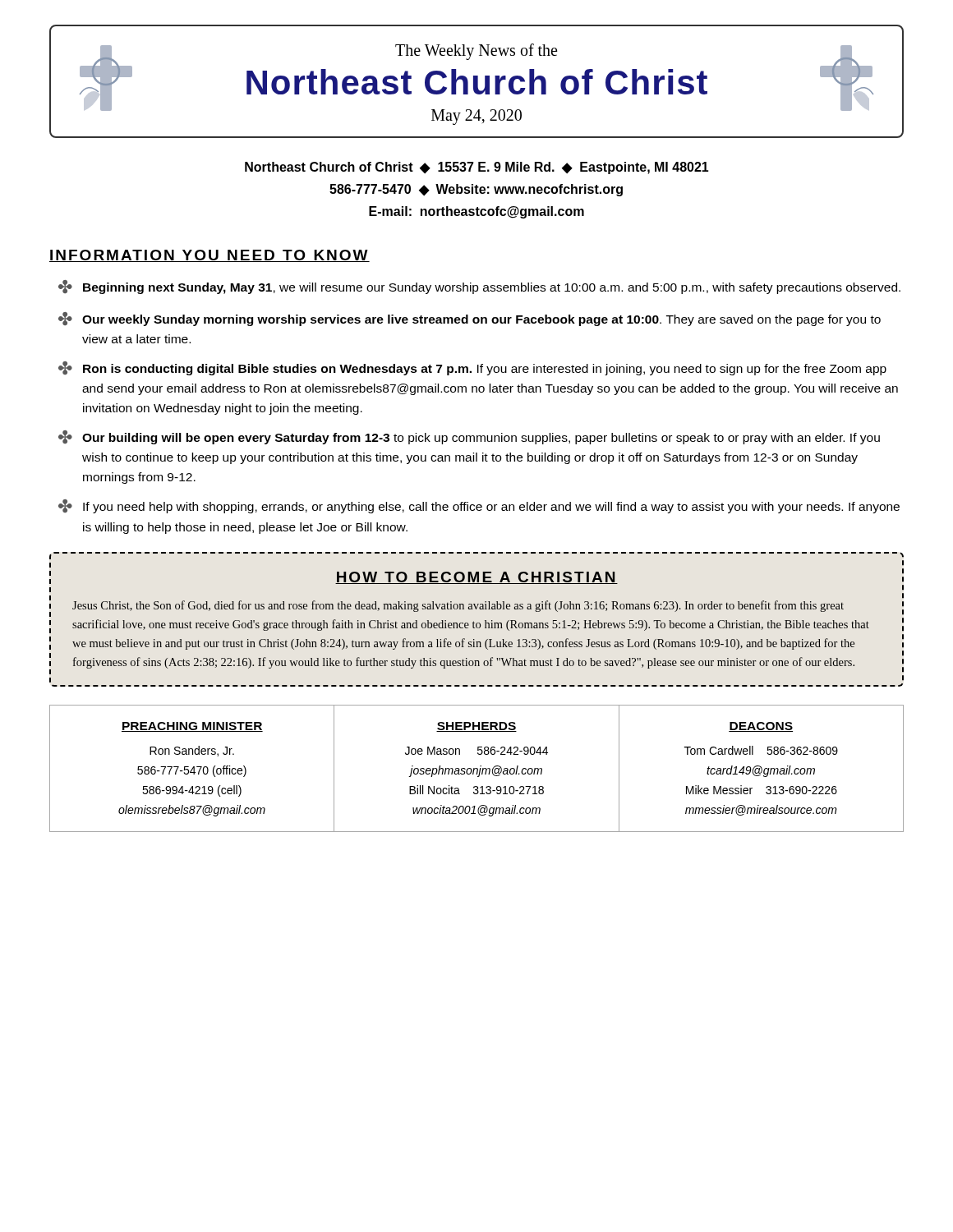Point to the text starting "✤ Our building will be open"
953x1232 pixels.
pyautogui.click(x=481, y=458)
